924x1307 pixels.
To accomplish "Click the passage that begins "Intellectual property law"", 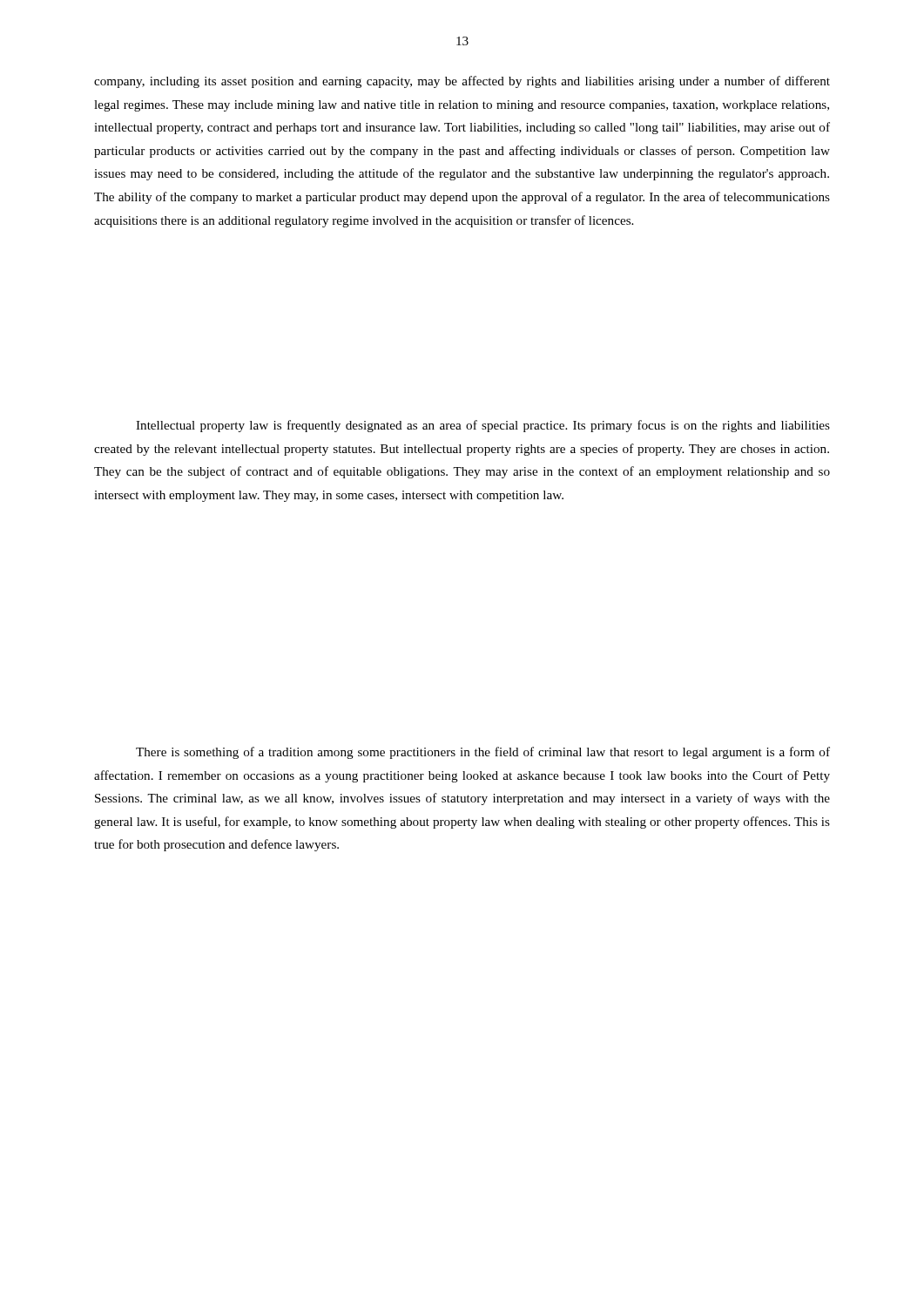I will coord(462,460).
